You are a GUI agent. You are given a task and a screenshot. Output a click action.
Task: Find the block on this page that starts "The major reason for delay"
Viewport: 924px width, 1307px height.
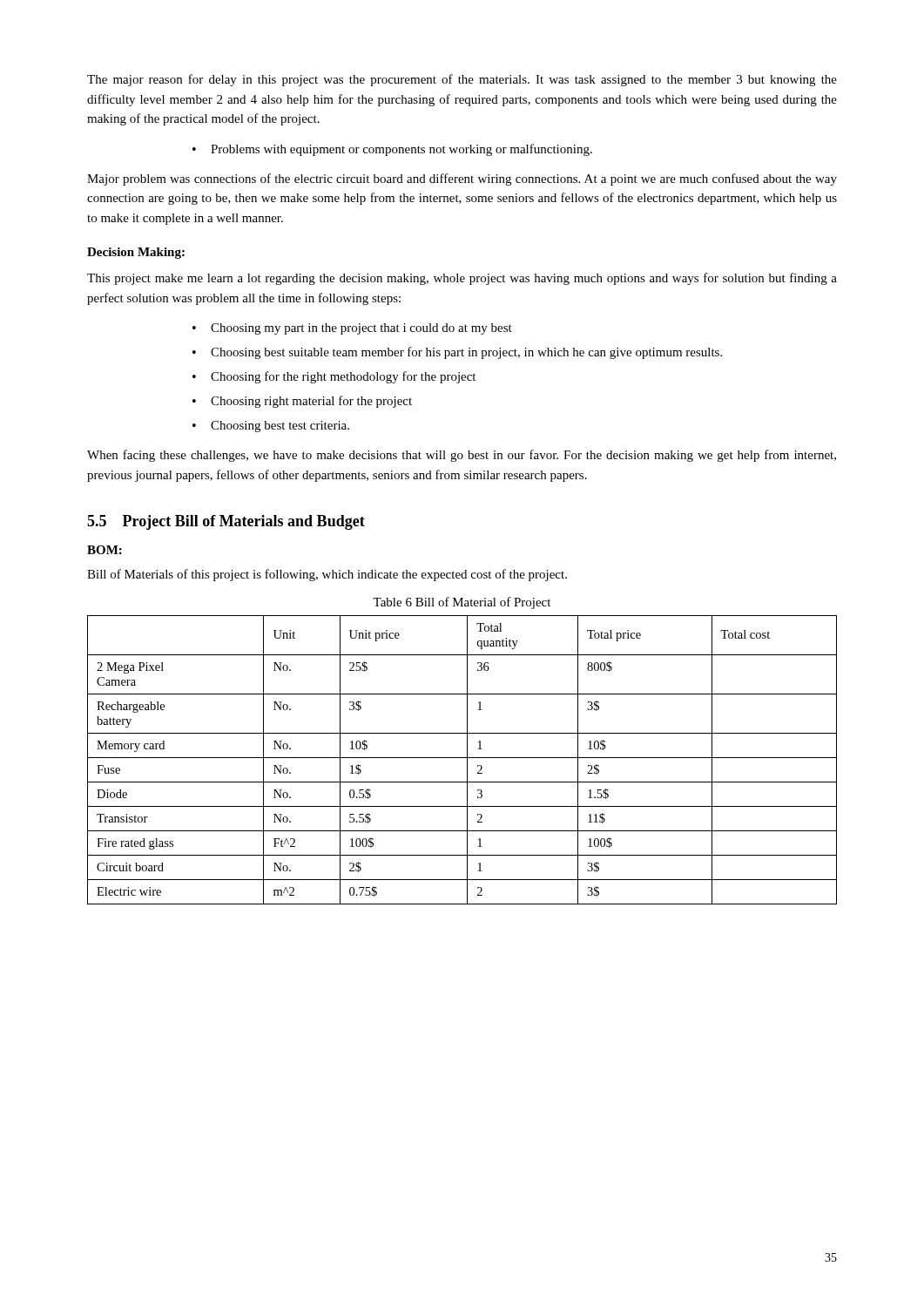462,99
